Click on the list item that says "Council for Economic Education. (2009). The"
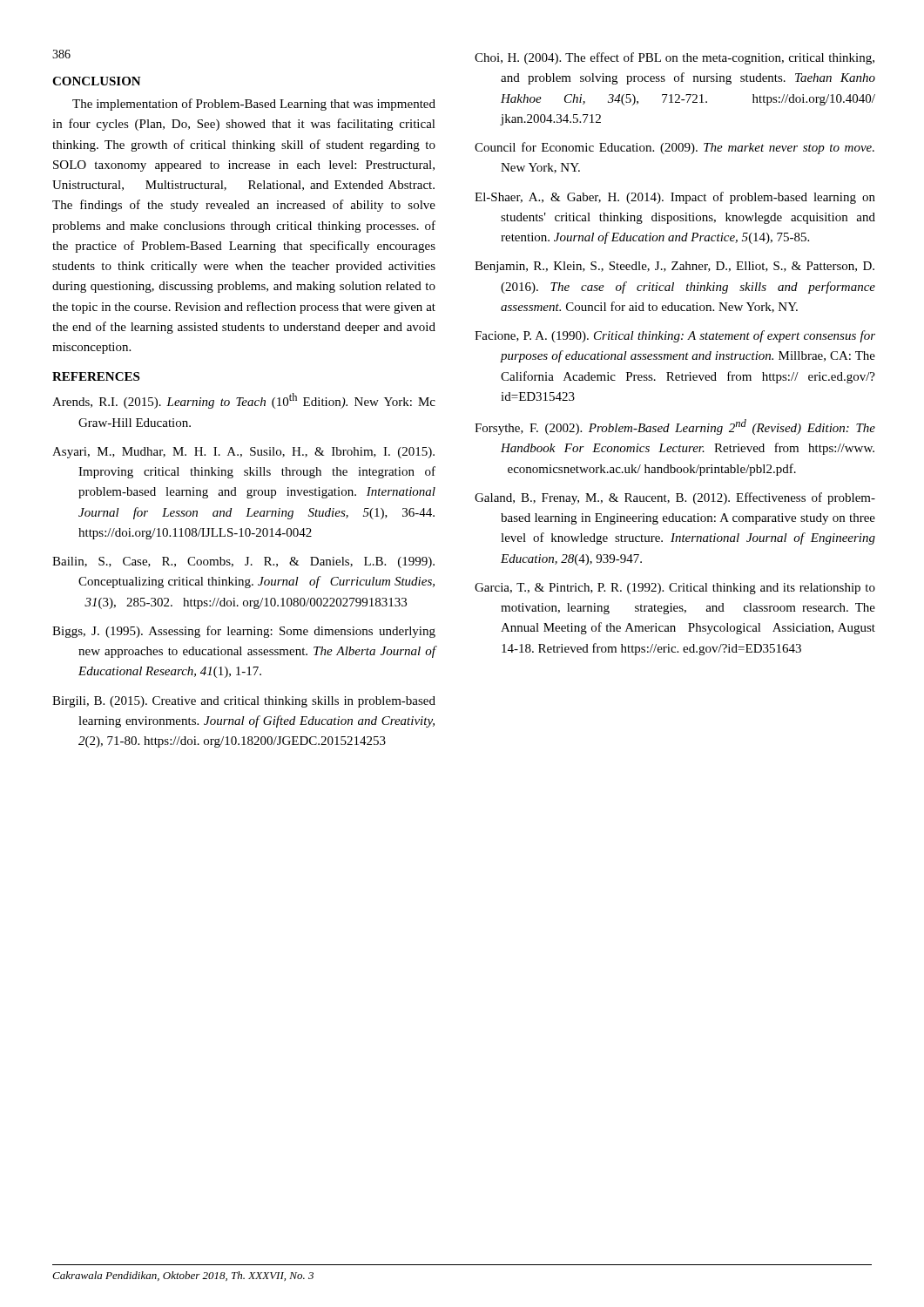This screenshot has height=1307, width=924. (675, 157)
